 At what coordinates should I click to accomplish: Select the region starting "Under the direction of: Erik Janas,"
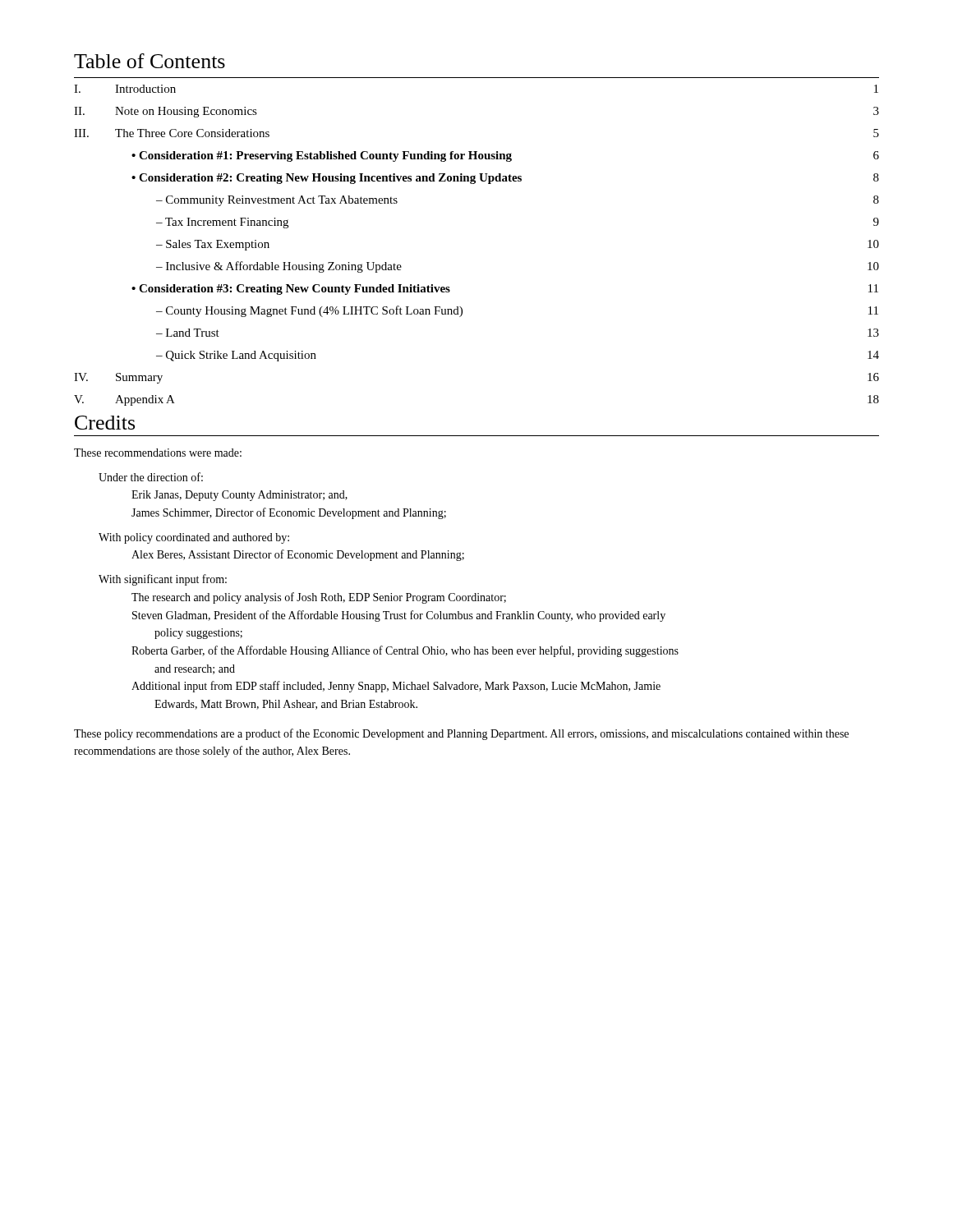[x=151, y=477]
